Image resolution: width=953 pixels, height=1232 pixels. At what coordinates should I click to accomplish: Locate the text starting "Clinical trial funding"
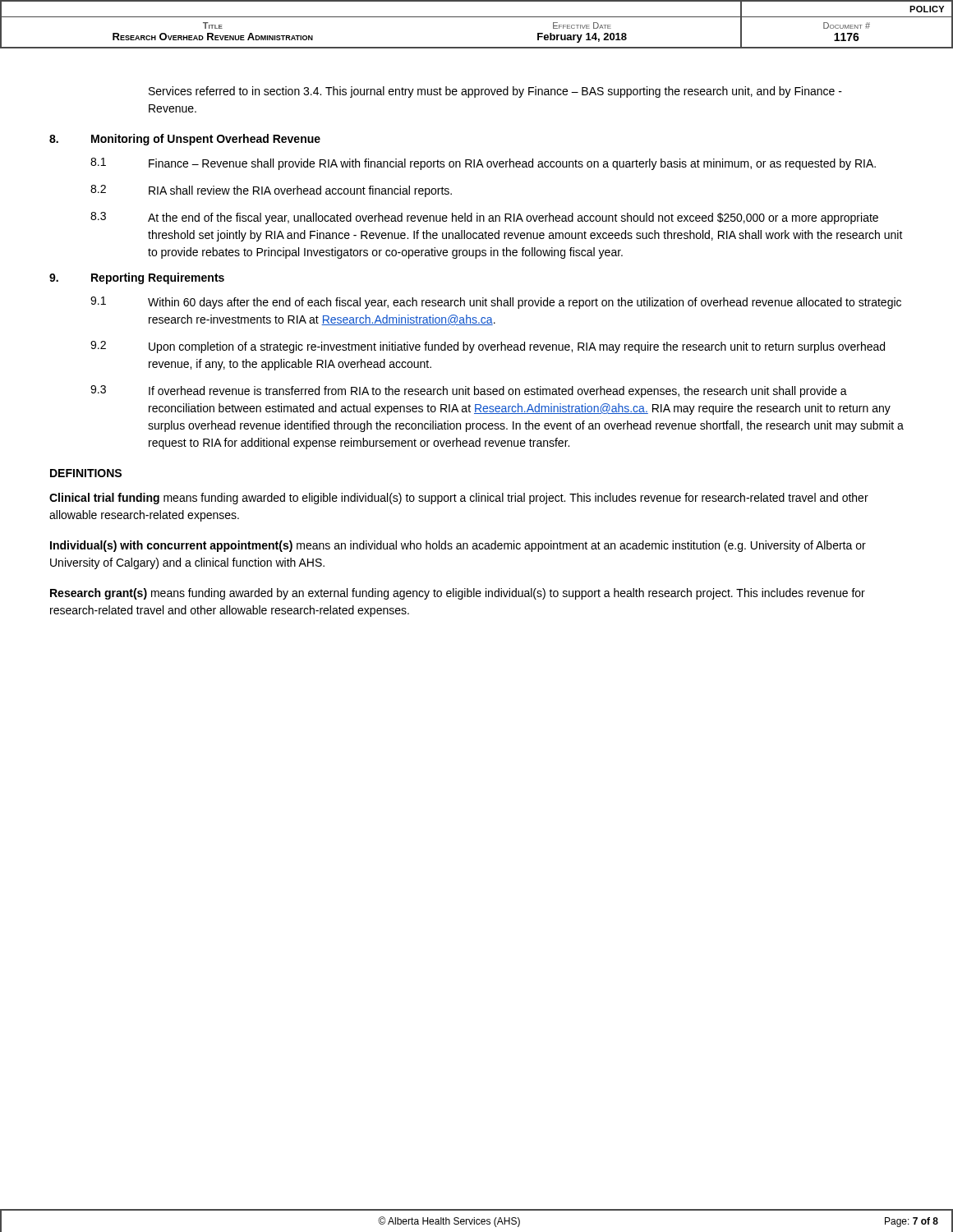(459, 506)
